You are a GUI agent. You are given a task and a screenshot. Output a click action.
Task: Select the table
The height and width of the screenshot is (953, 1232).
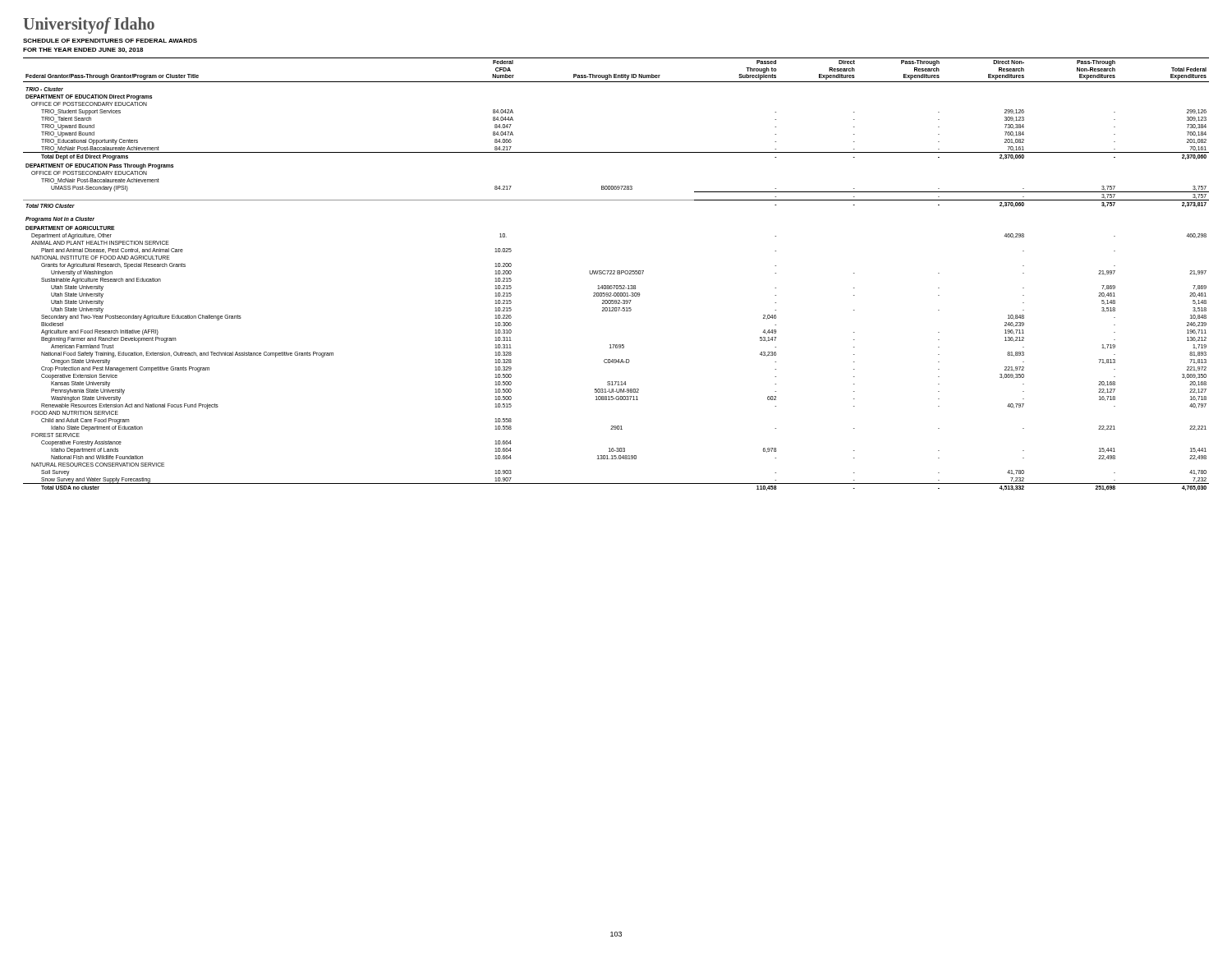616,274
